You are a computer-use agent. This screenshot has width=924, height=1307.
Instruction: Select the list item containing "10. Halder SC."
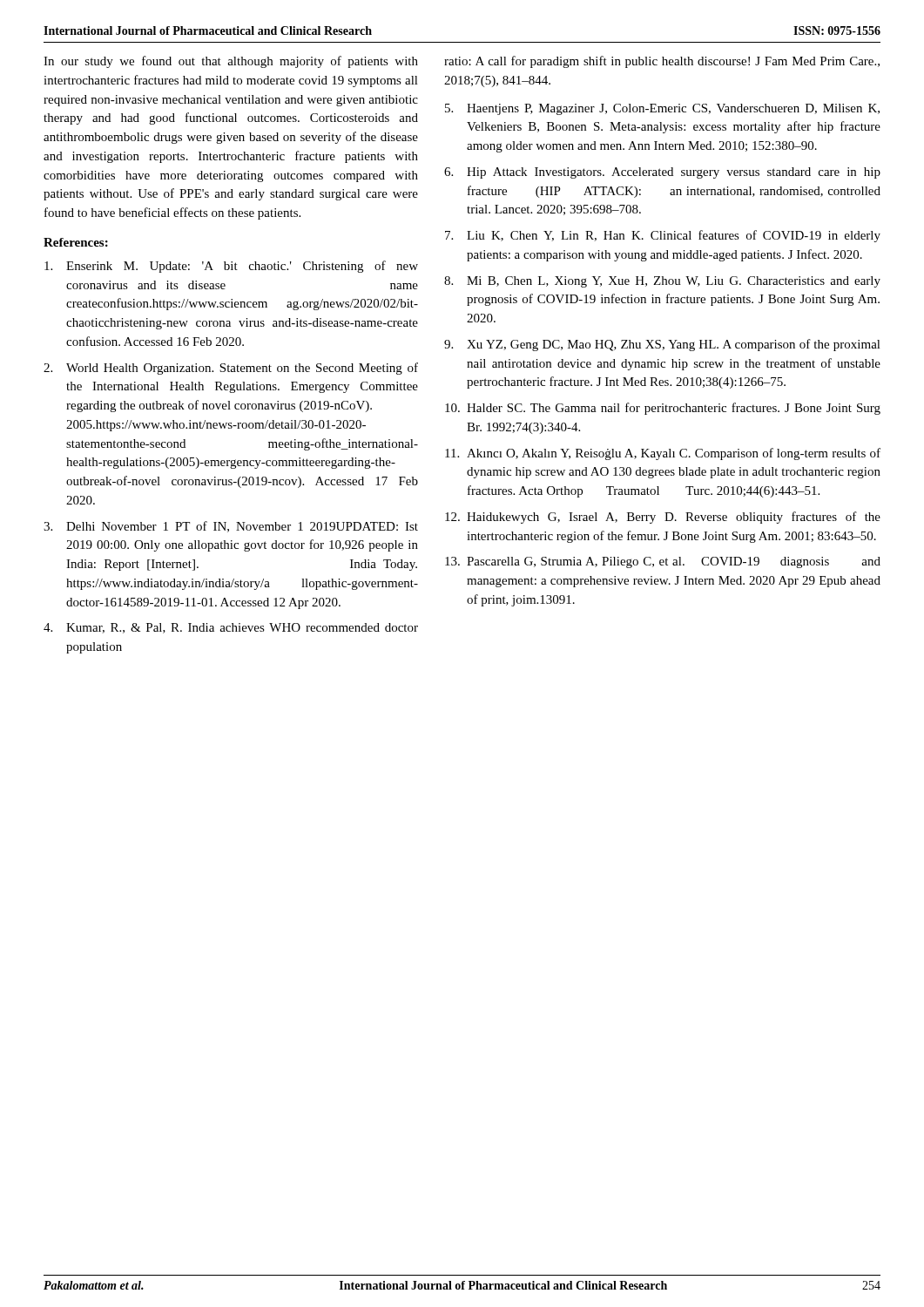662,418
